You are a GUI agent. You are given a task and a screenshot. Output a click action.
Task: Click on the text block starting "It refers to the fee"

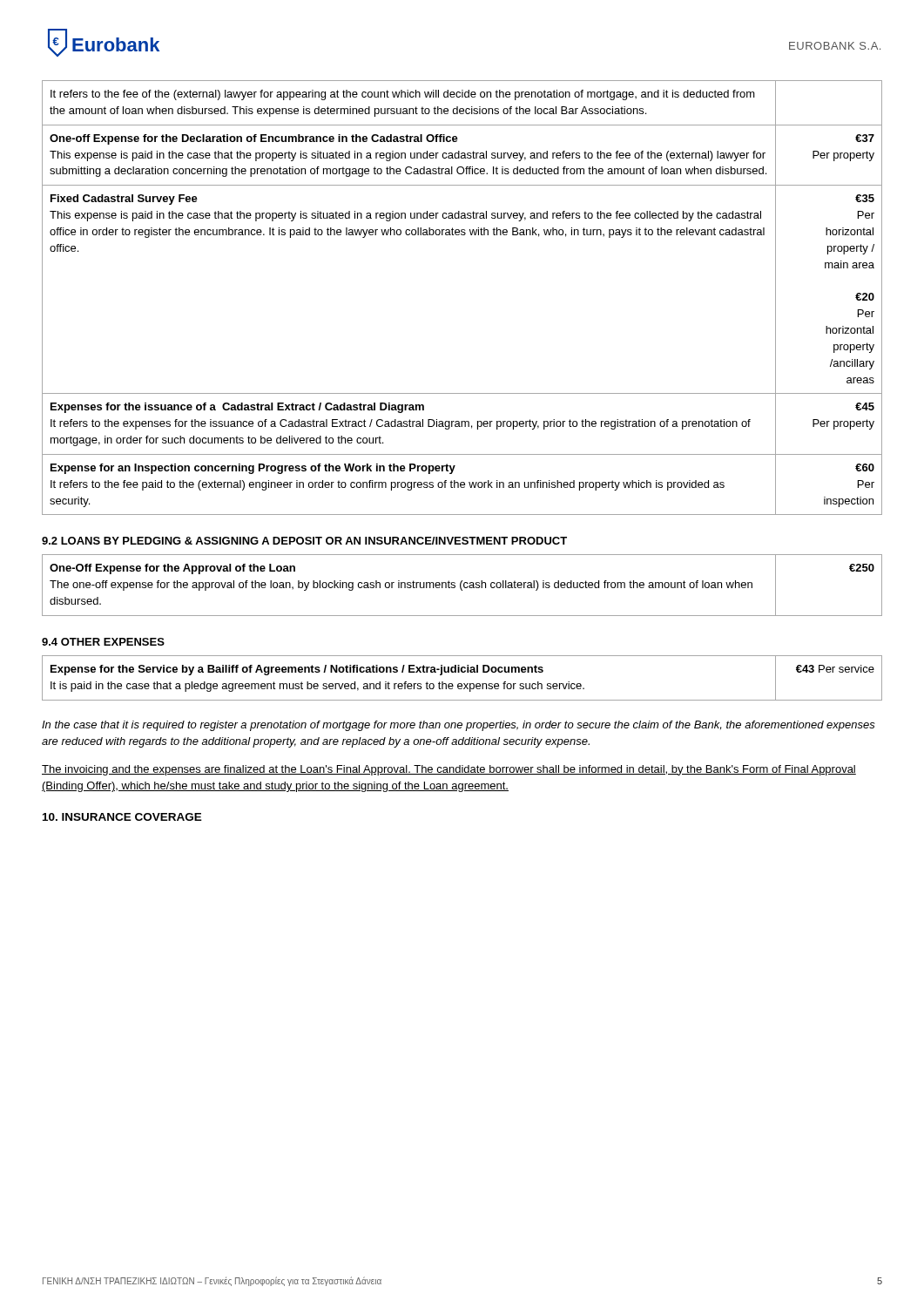coord(402,102)
